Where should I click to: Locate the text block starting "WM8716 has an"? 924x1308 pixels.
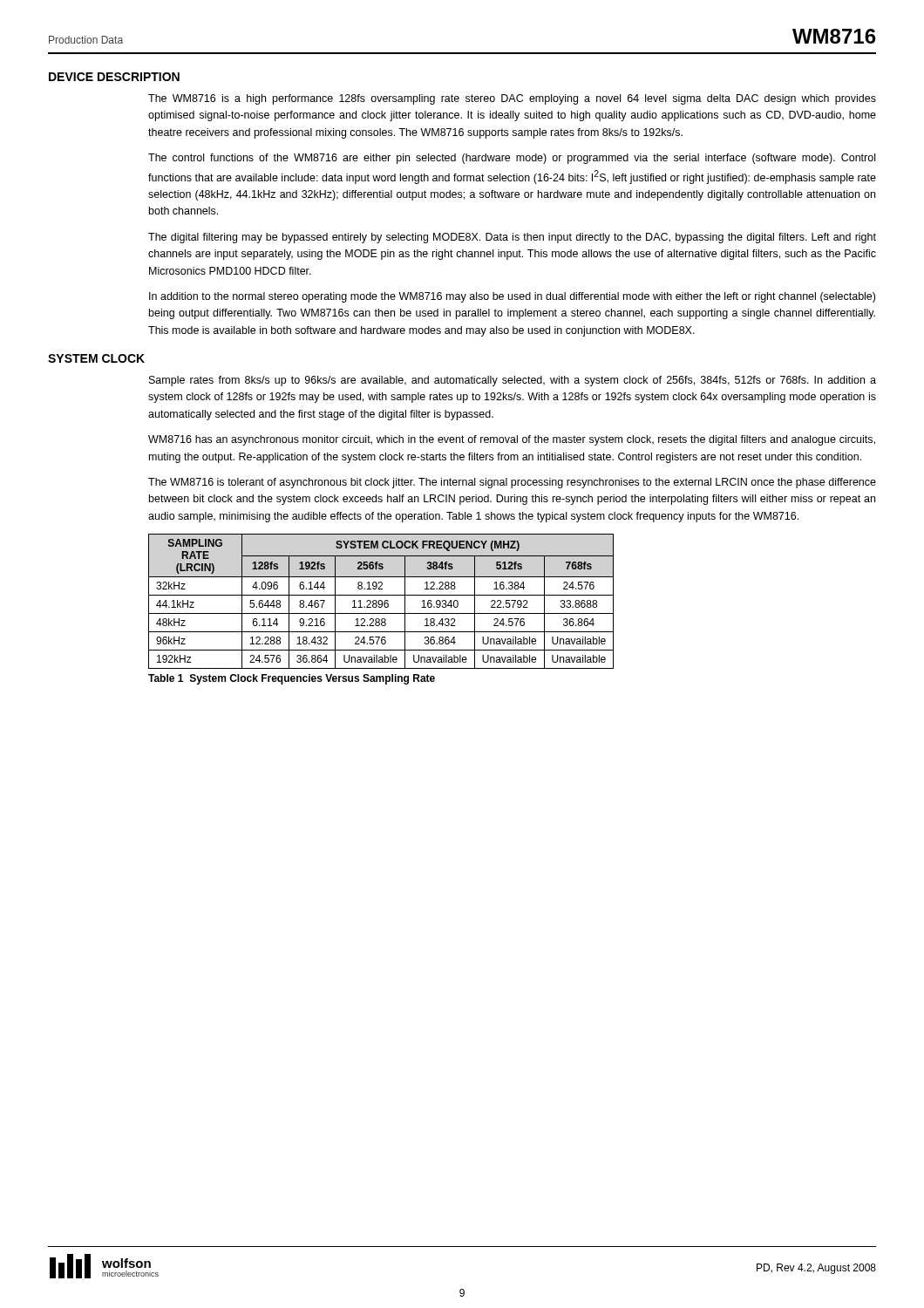click(512, 448)
